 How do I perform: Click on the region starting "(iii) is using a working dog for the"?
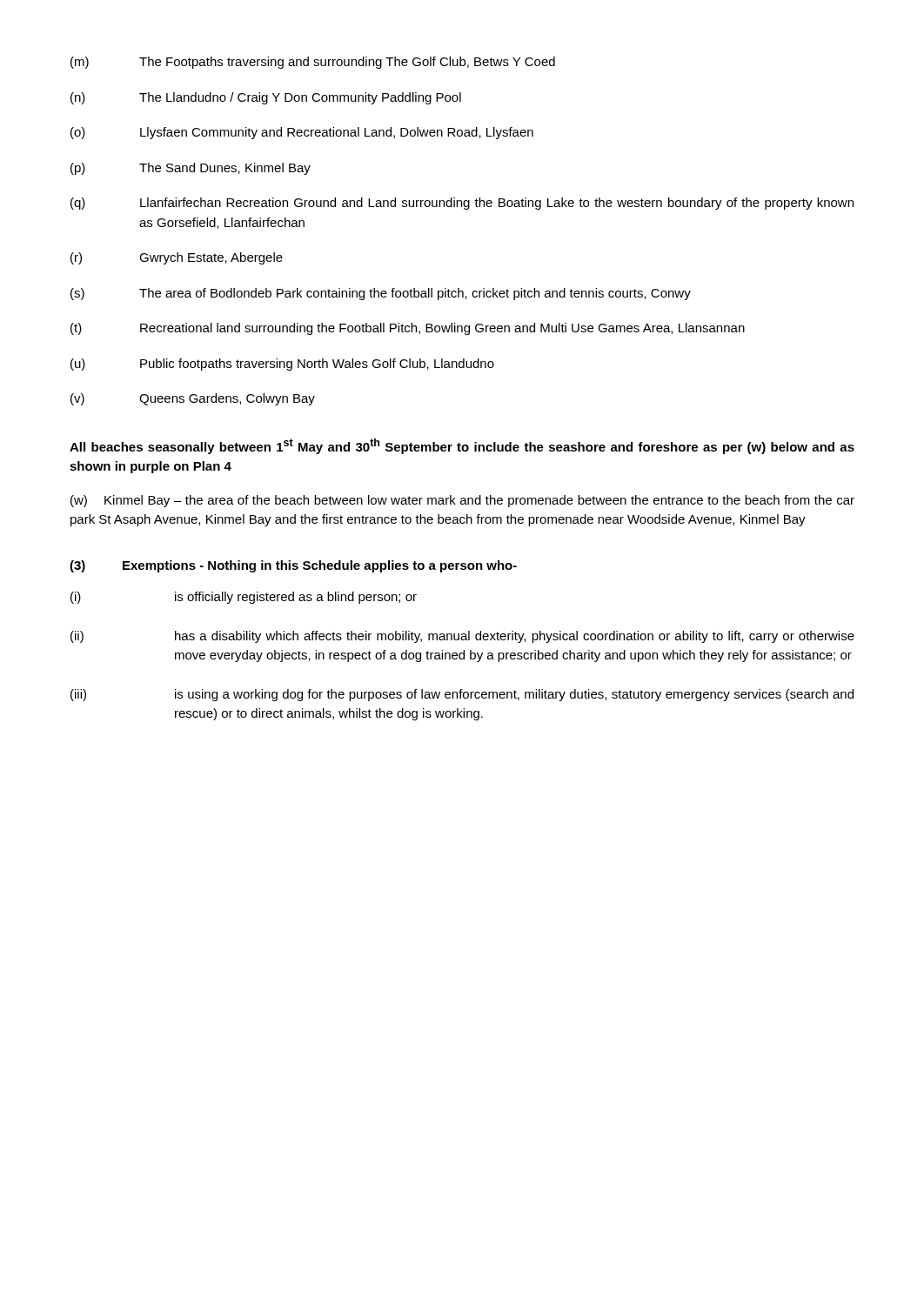pos(462,704)
